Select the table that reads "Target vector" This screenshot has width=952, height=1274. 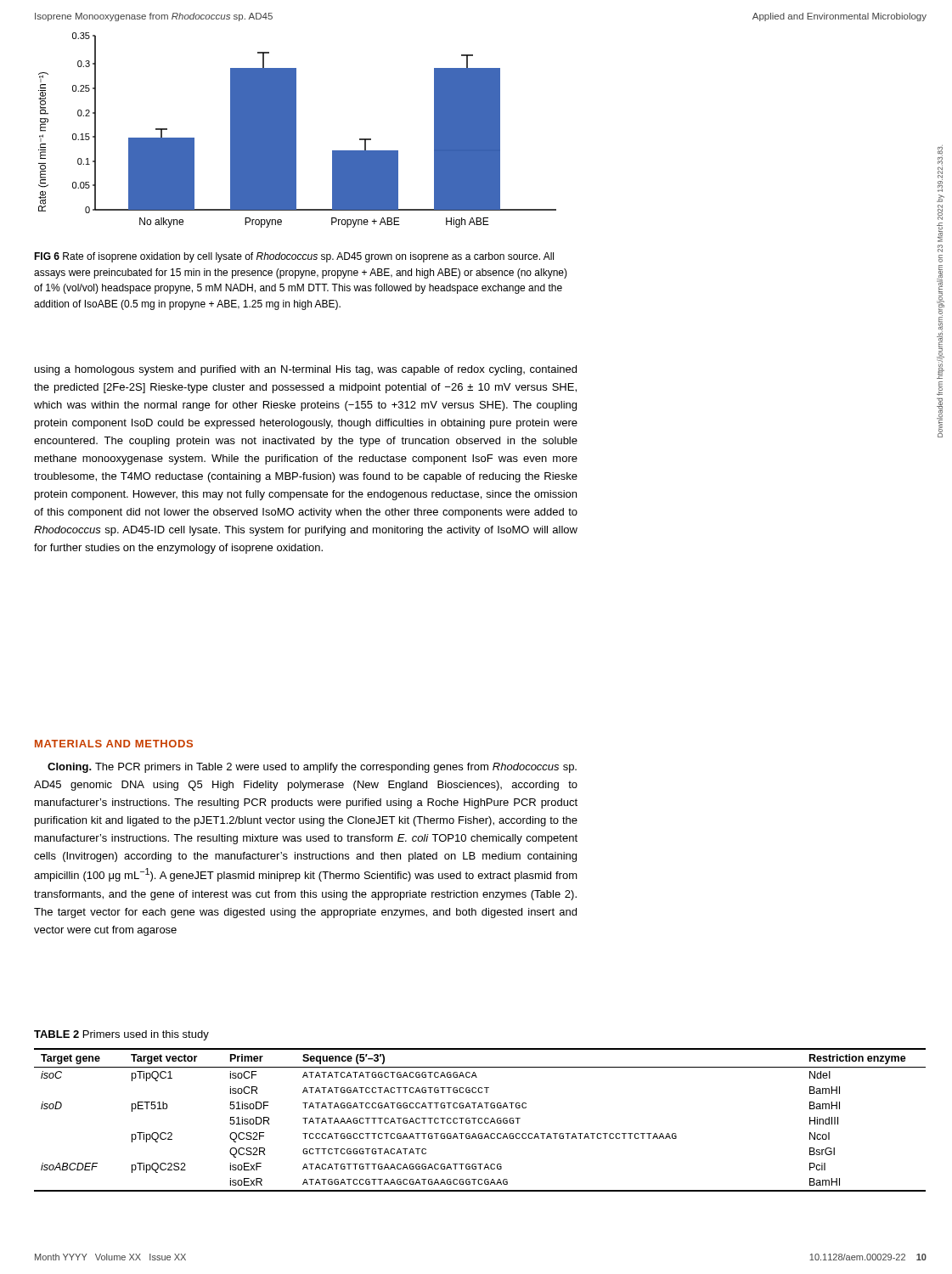coord(480,1120)
